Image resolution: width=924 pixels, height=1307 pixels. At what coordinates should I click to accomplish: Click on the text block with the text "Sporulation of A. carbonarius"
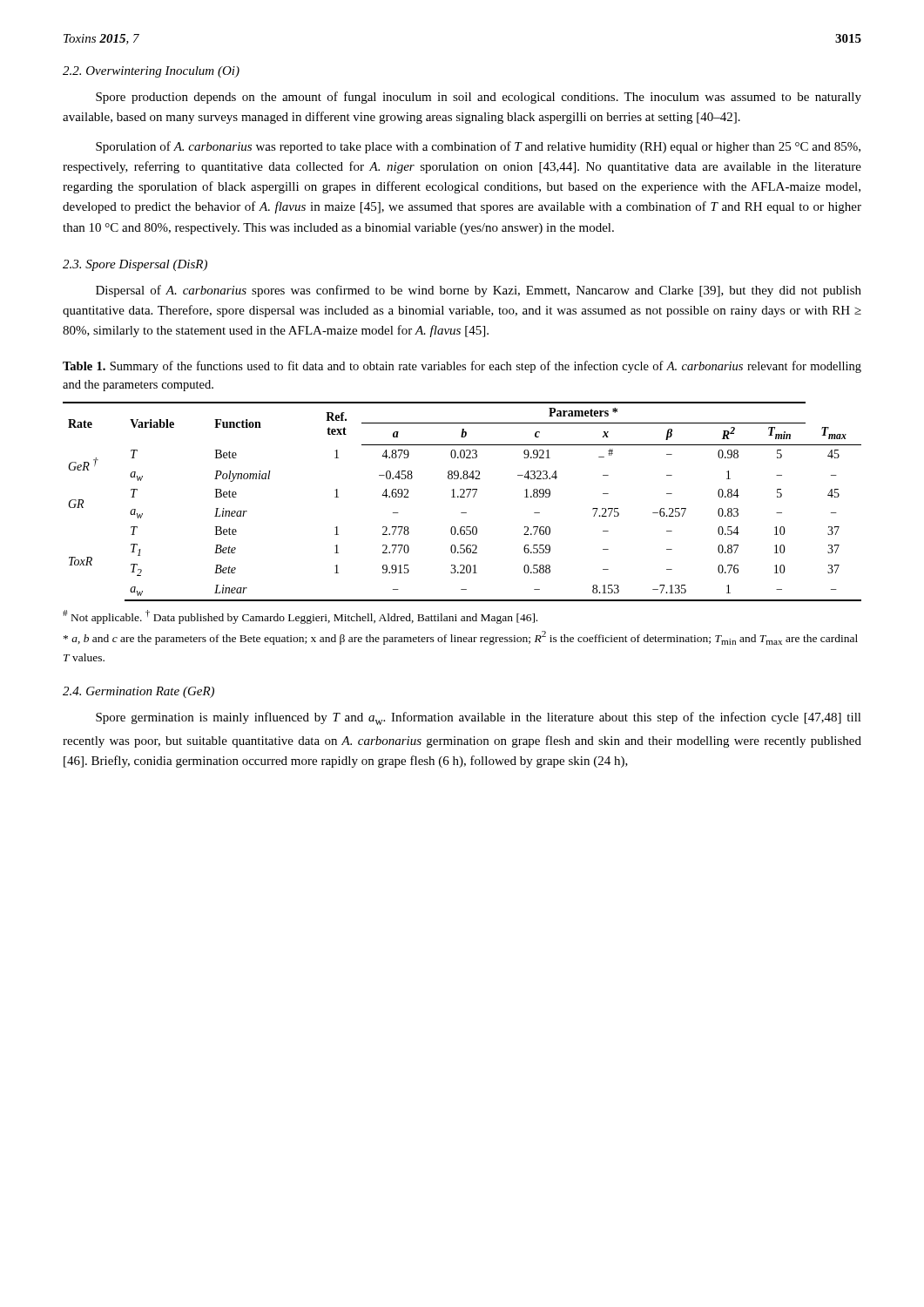462,187
